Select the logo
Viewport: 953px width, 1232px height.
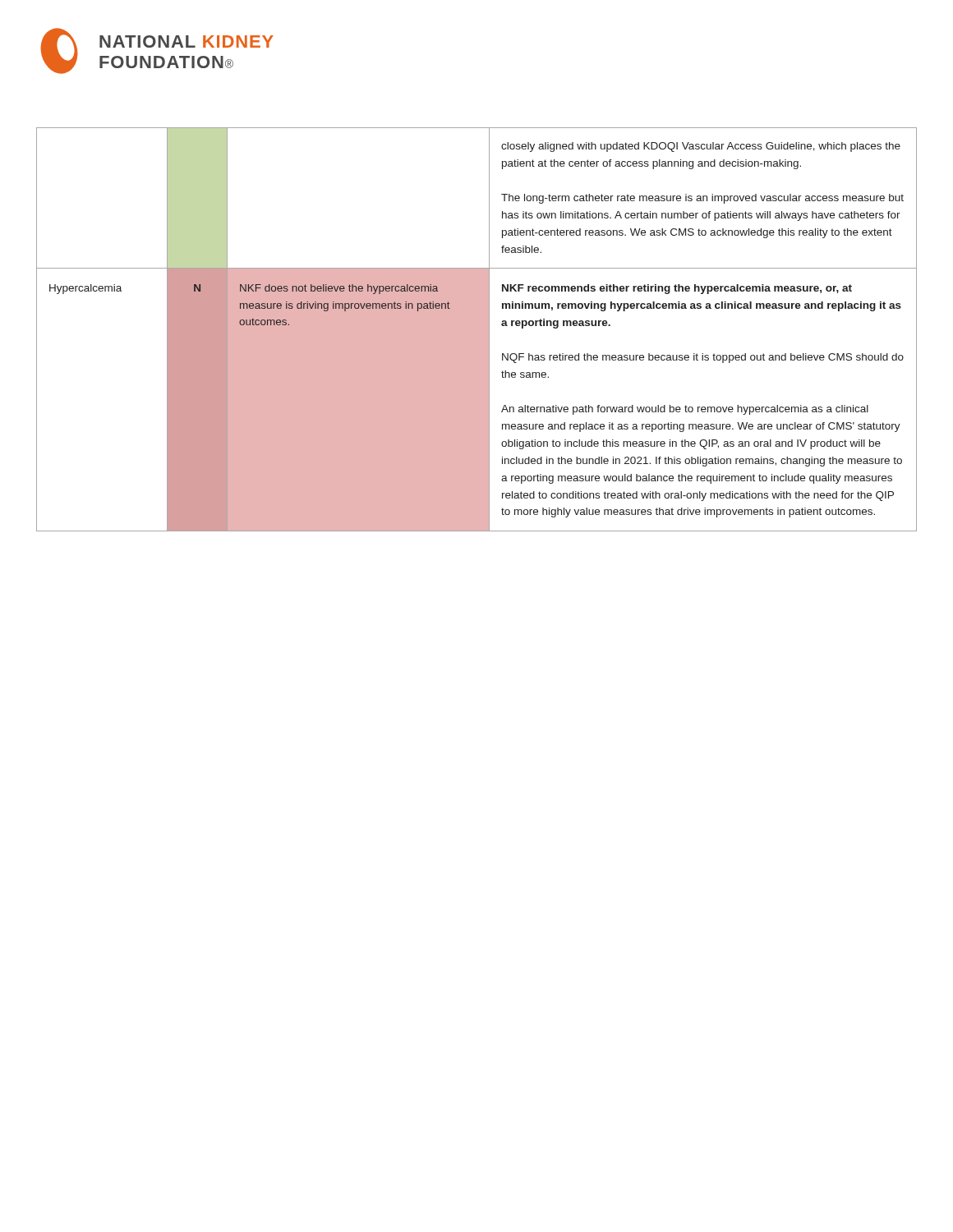pyautogui.click(x=155, y=52)
